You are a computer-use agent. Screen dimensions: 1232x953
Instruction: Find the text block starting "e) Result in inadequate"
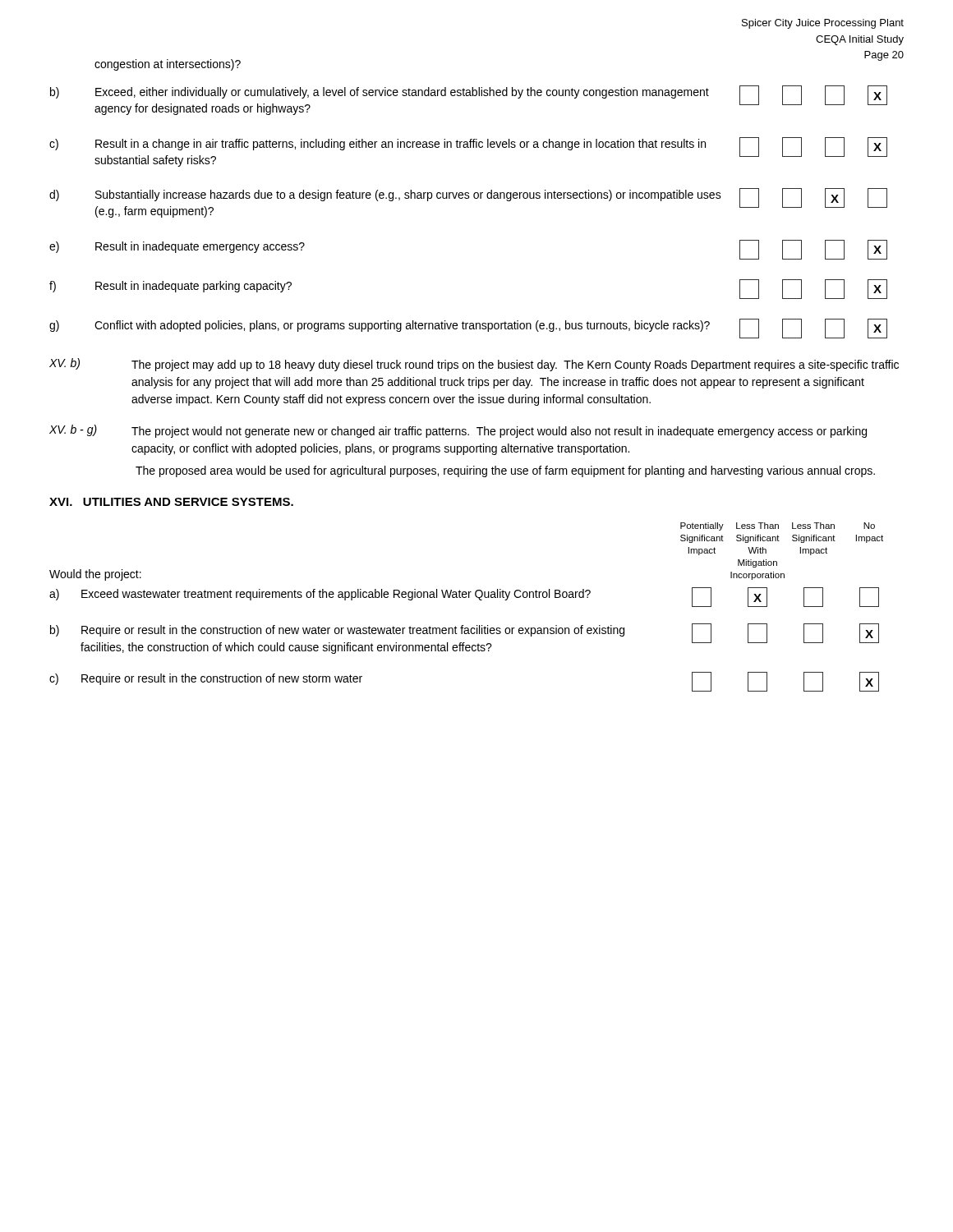(191, 249)
